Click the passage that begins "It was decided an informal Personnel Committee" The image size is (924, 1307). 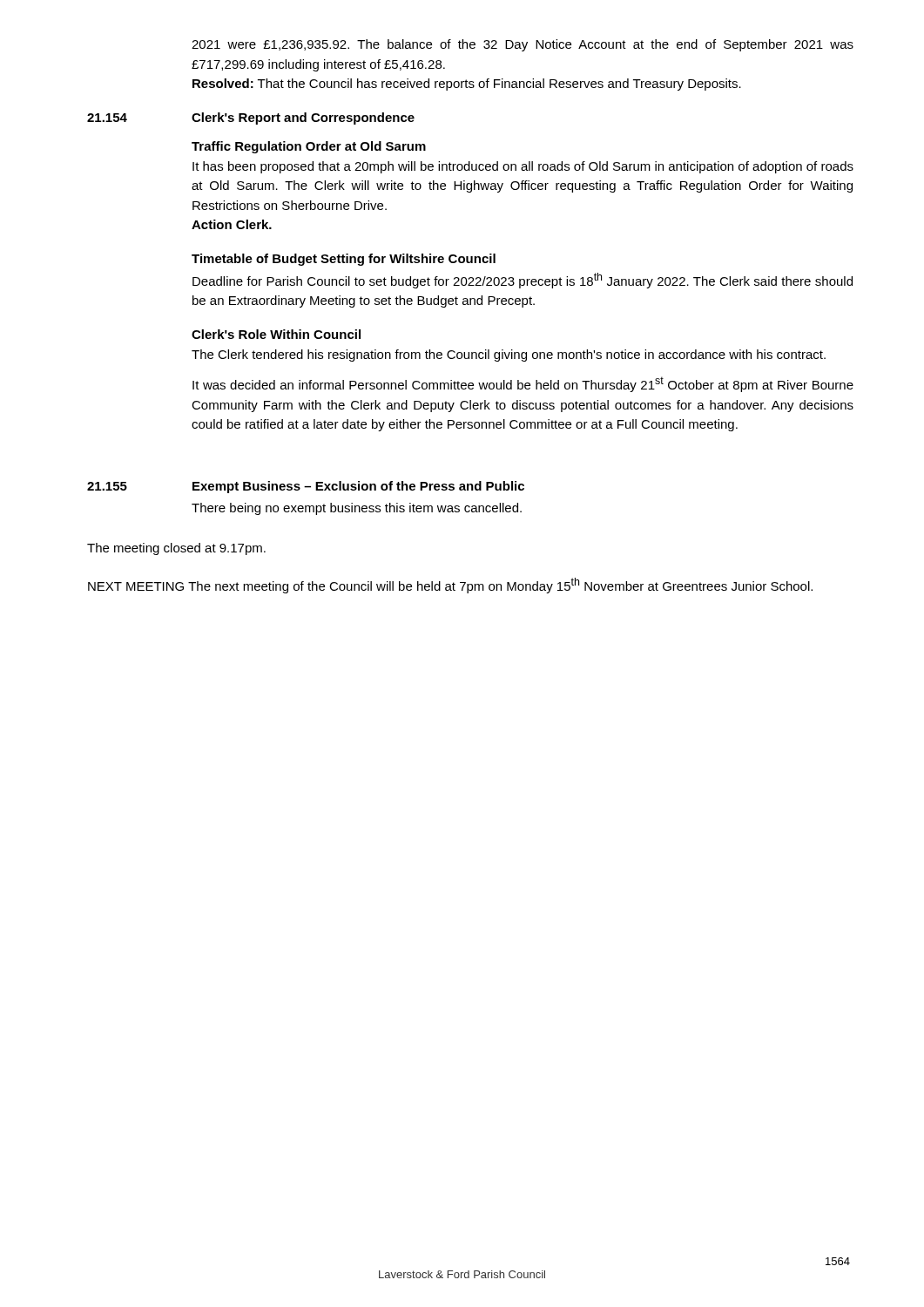coord(523,403)
